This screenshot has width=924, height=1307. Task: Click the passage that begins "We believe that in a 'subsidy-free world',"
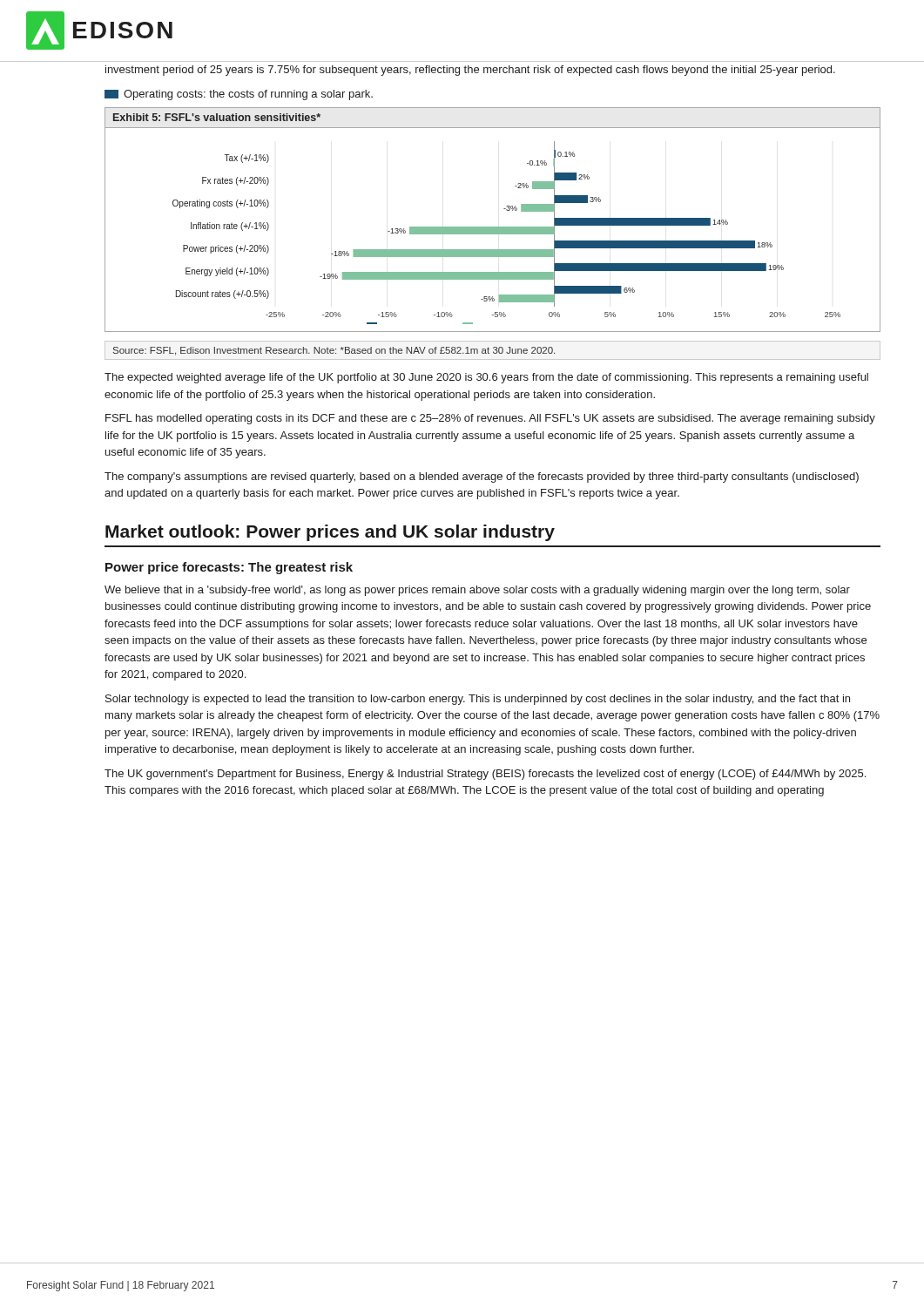pyautogui.click(x=488, y=632)
